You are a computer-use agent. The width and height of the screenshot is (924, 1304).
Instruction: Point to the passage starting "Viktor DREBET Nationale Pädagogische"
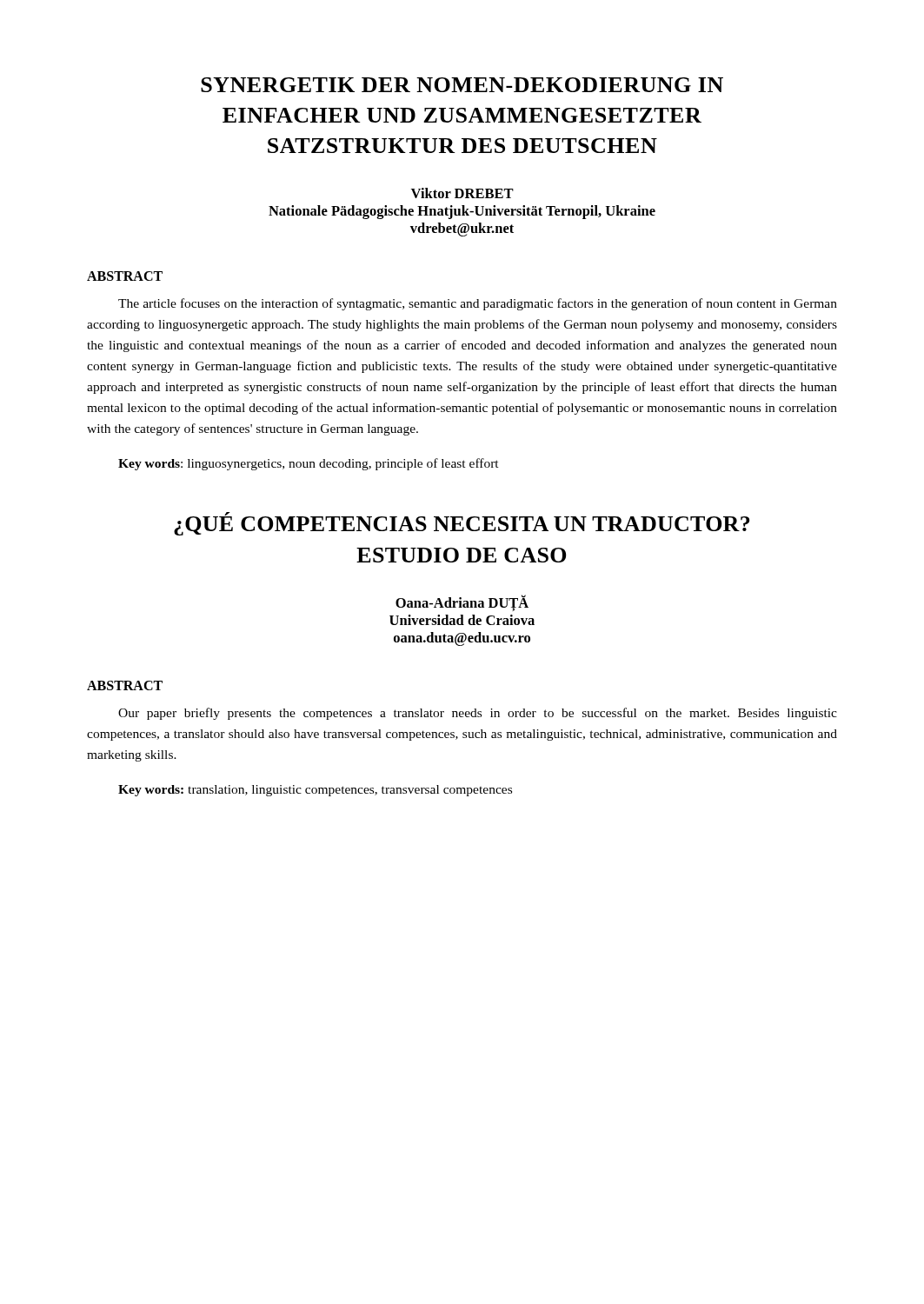coord(462,212)
